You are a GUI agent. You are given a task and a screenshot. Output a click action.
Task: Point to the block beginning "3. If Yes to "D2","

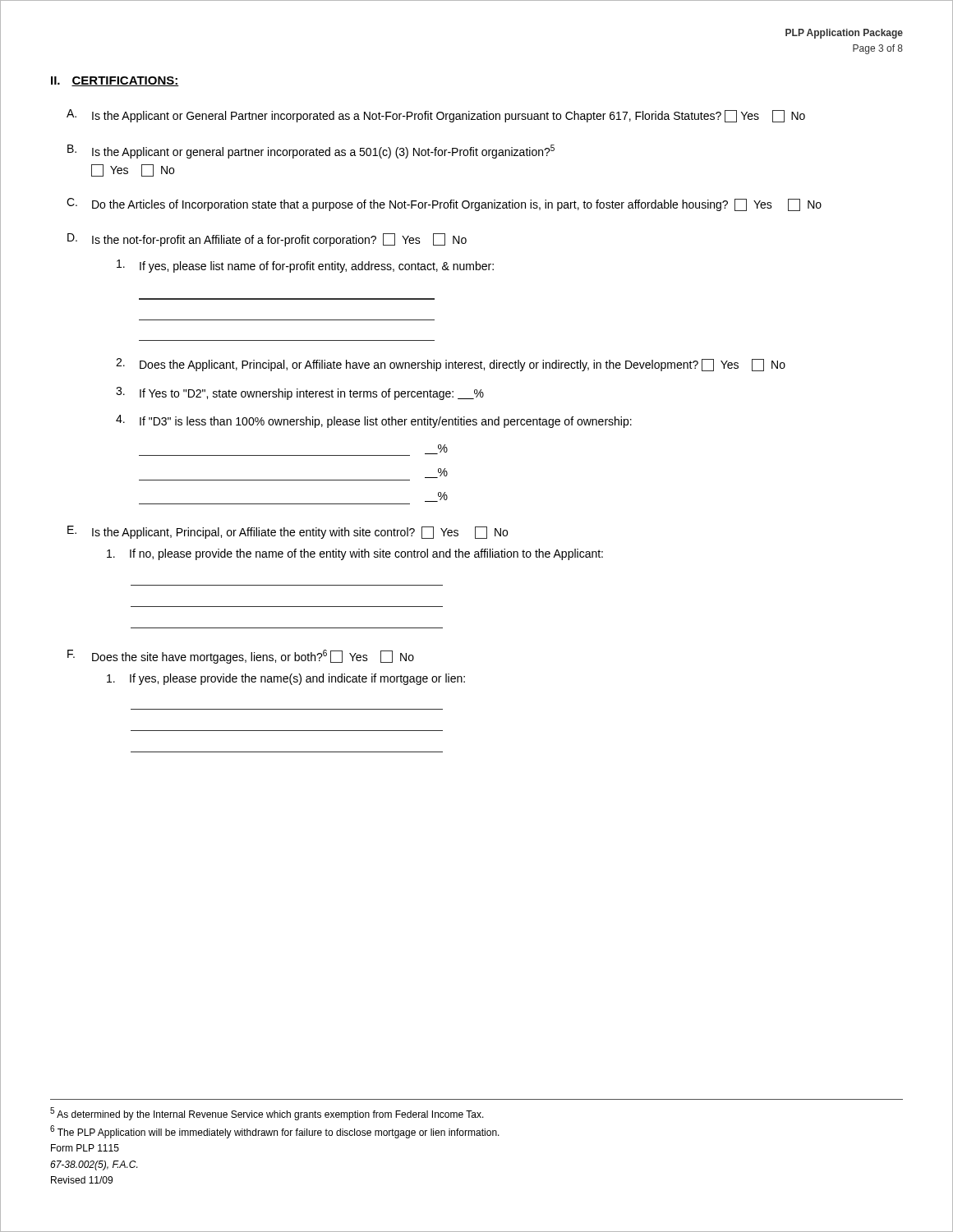300,393
